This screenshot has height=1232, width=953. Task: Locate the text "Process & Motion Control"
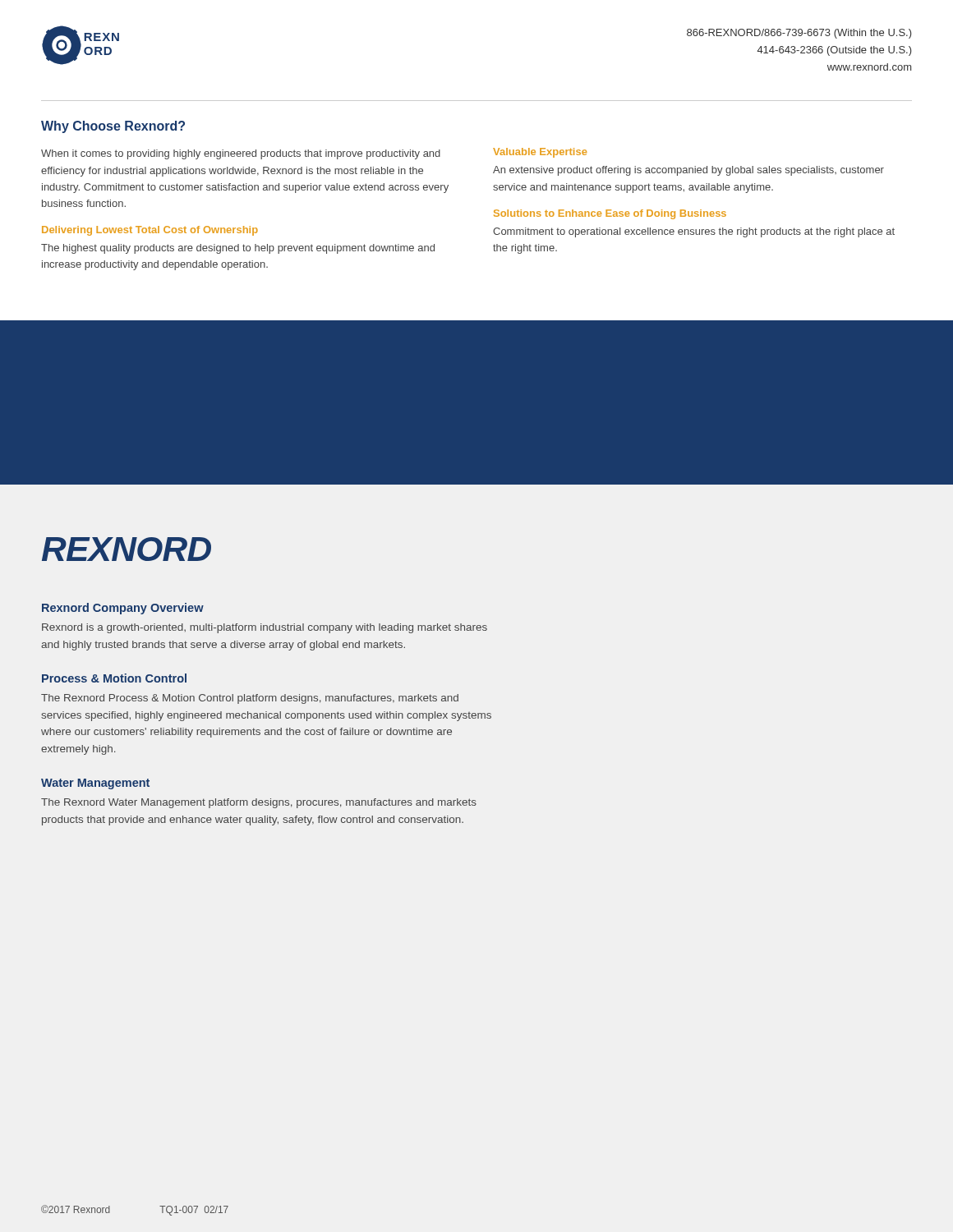click(114, 678)
